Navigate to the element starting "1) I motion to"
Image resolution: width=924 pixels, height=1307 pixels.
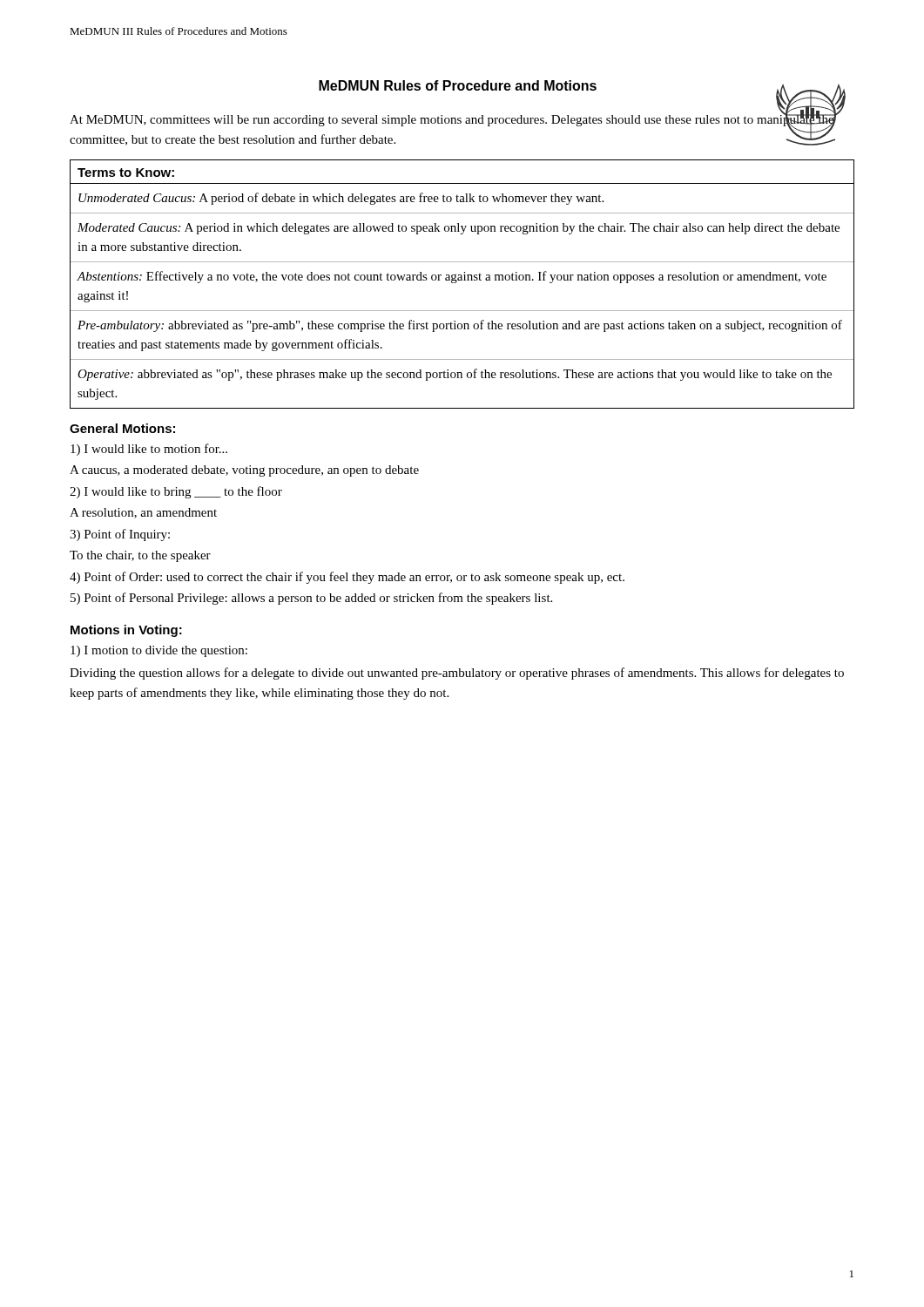click(159, 650)
